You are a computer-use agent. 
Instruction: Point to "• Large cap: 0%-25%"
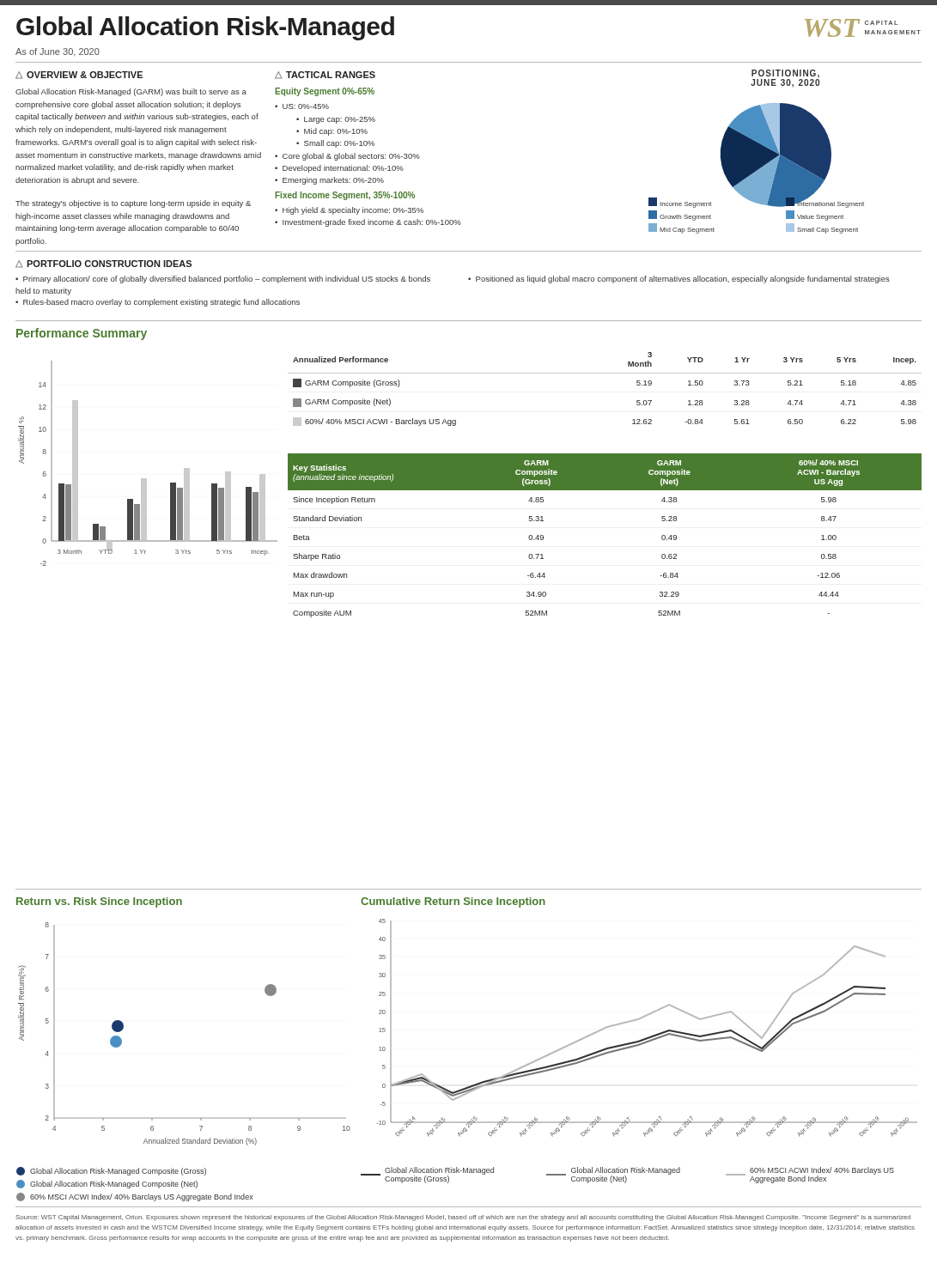(336, 119)
